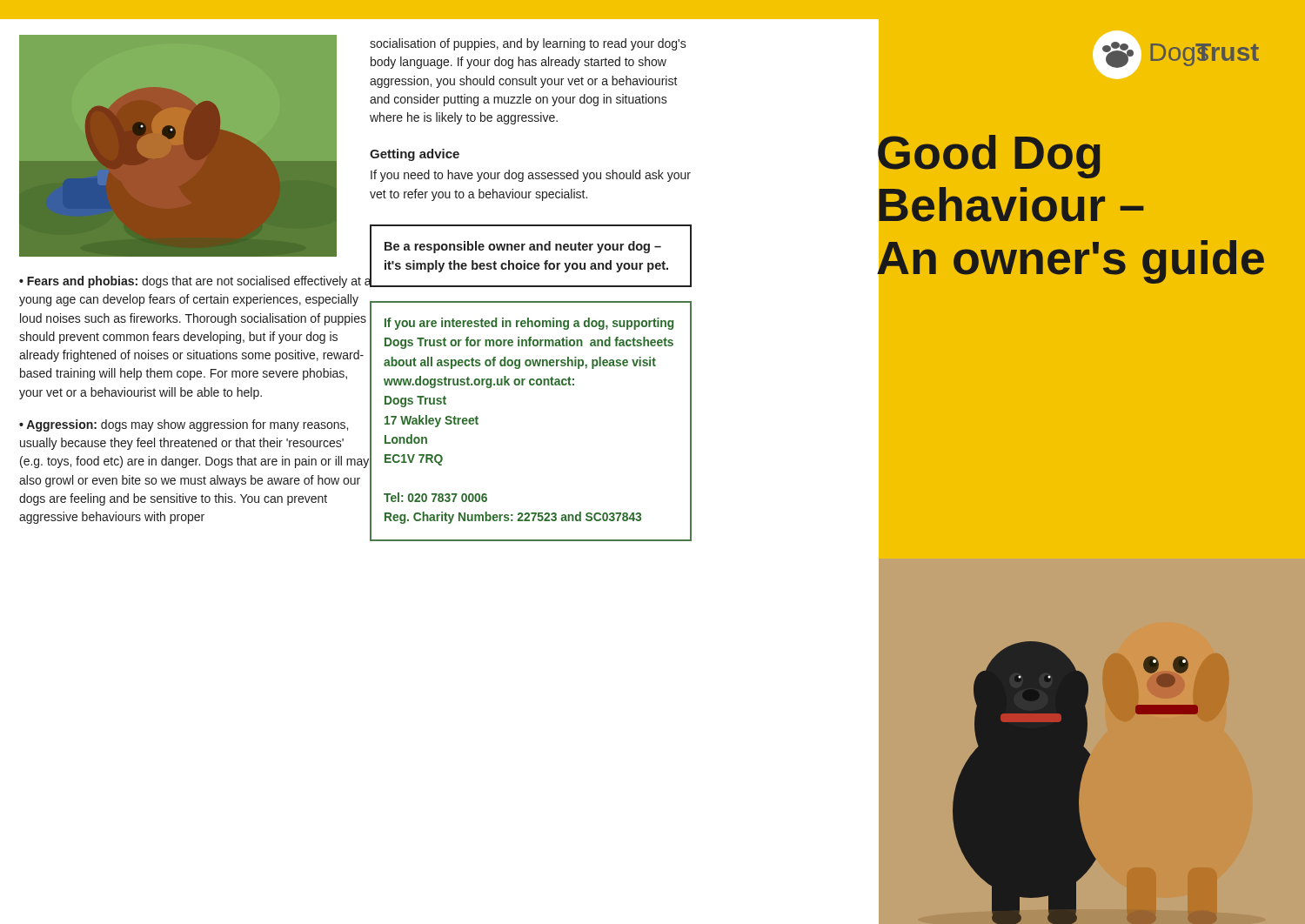Locate the section header that reads "Getting advice"

coord(415,154)
